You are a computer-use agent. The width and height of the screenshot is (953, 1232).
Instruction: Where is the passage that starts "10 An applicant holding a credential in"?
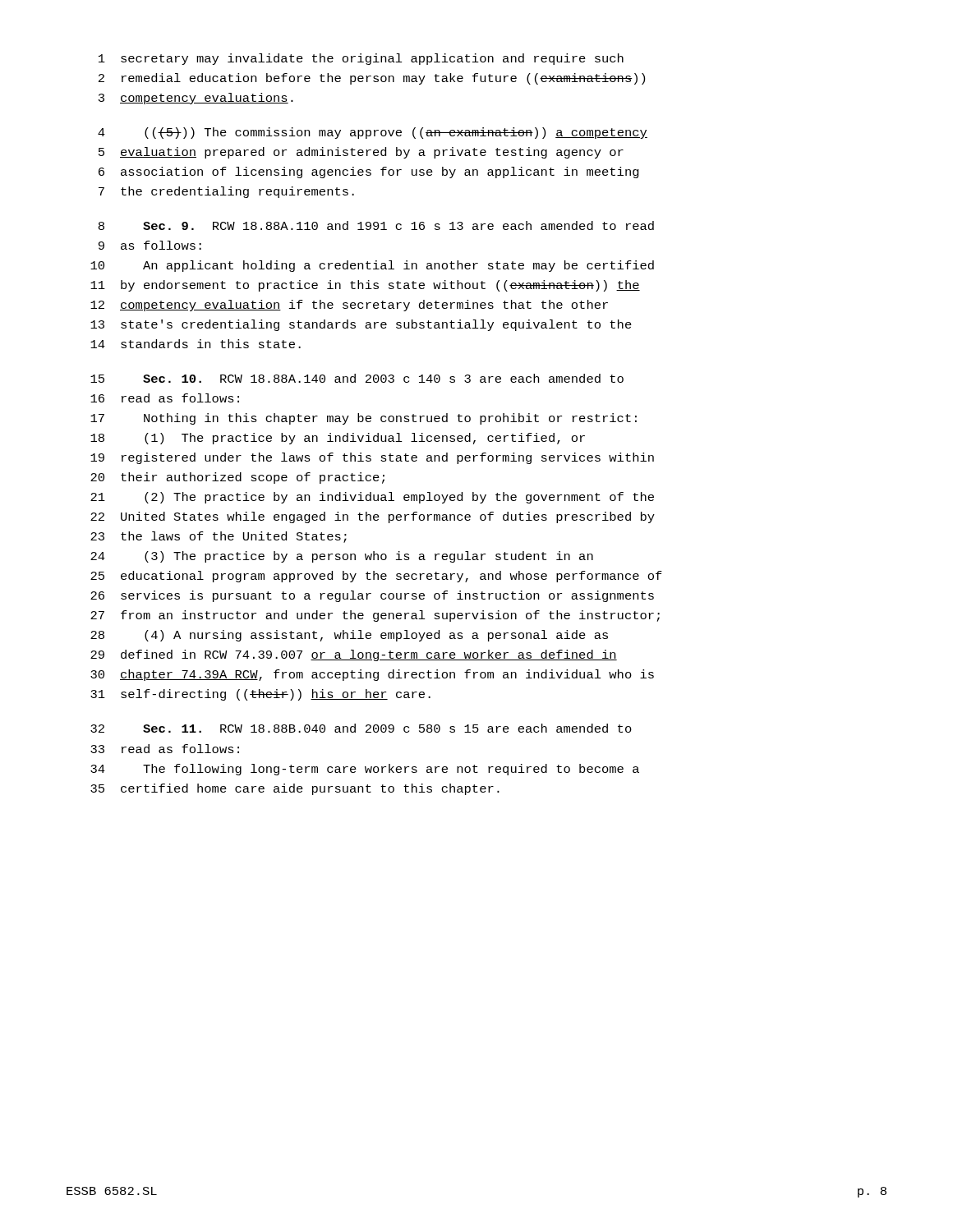point(476,266)
